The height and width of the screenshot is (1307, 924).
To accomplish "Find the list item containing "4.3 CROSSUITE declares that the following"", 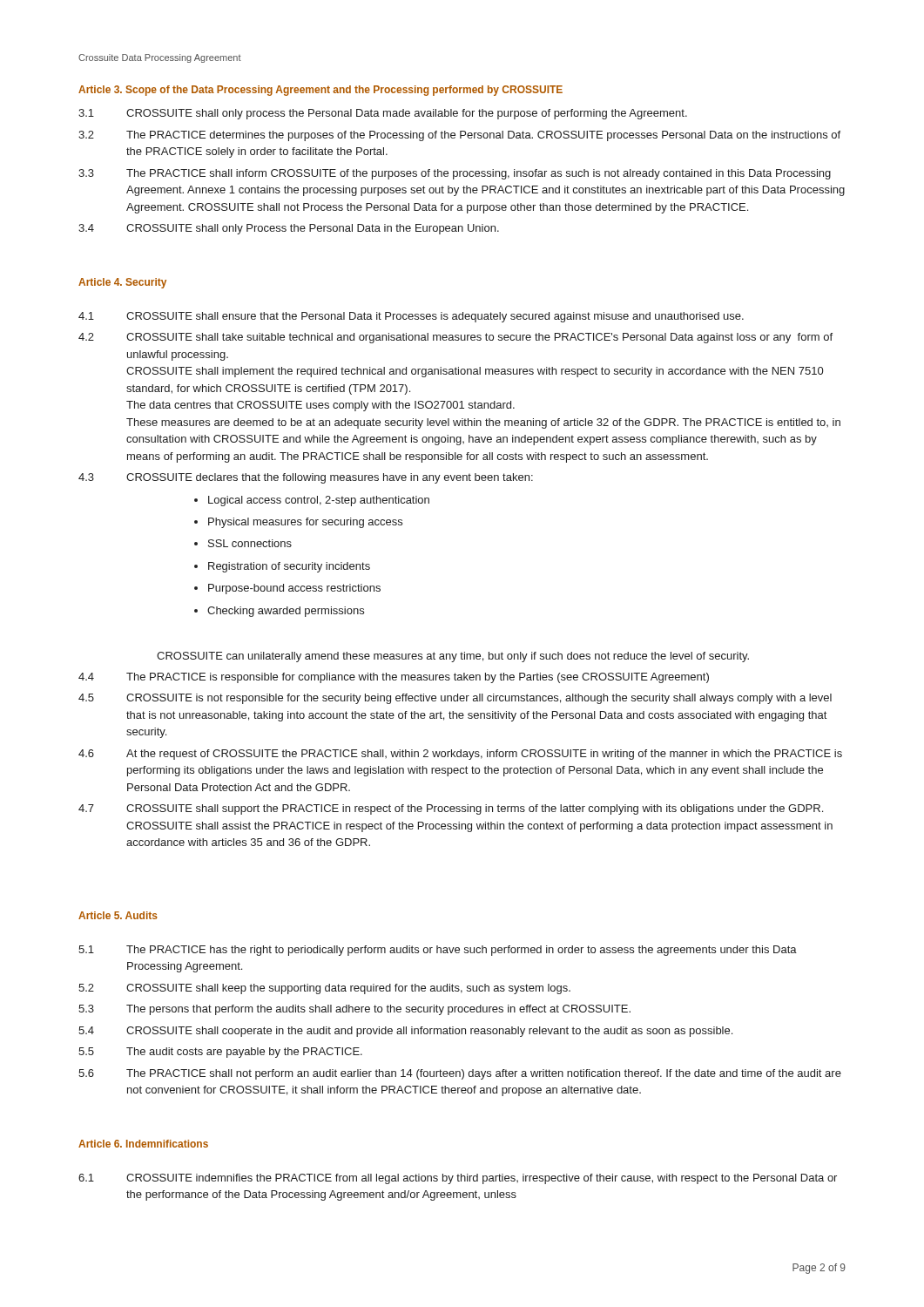I will pos(462,477).
